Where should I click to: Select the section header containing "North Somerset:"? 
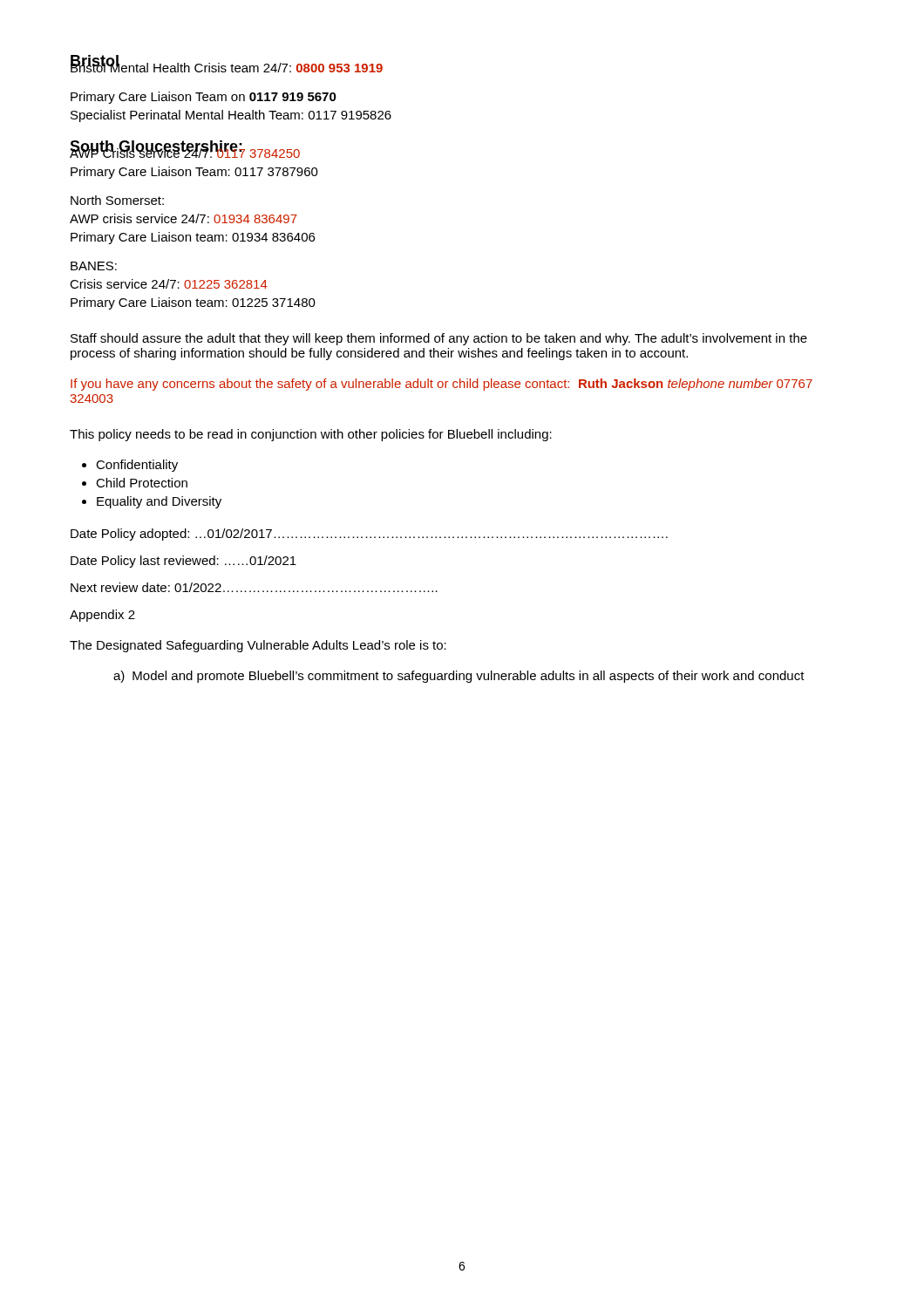coord(117,200)
